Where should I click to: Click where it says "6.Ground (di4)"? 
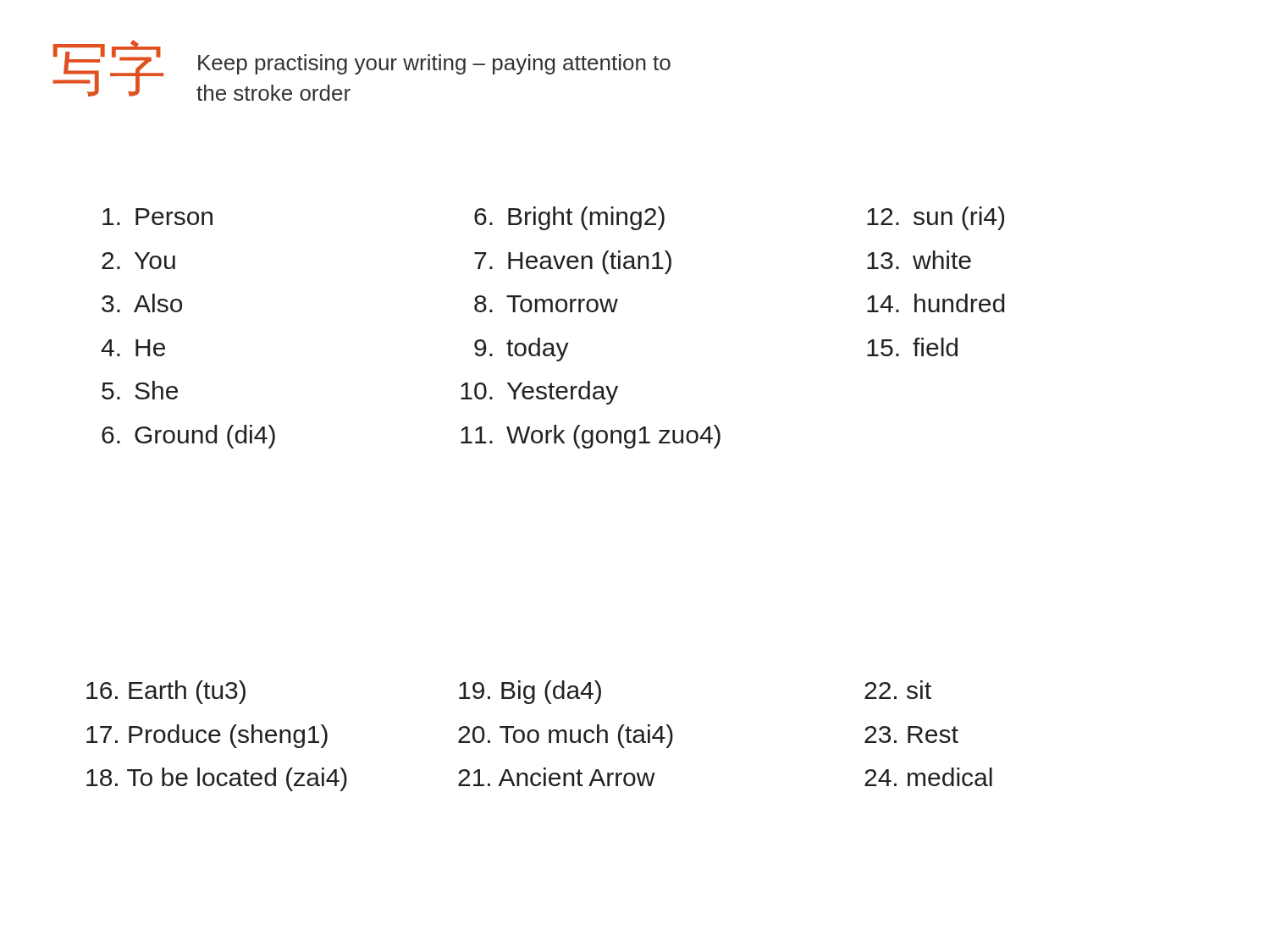pos(181,435)
